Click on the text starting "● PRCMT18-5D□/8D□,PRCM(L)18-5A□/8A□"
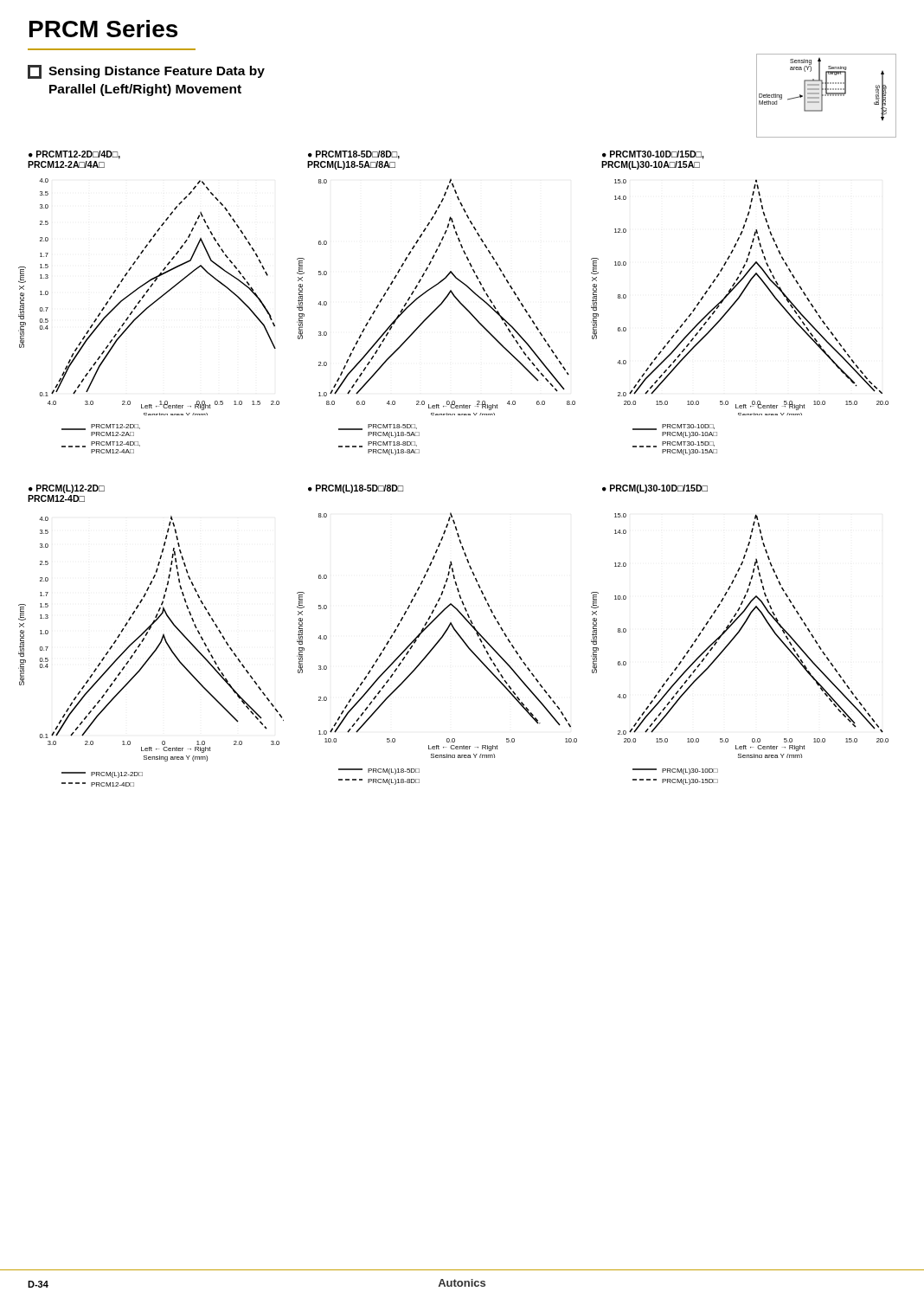This screenshot has height=1298, width=924. (353, 159)
